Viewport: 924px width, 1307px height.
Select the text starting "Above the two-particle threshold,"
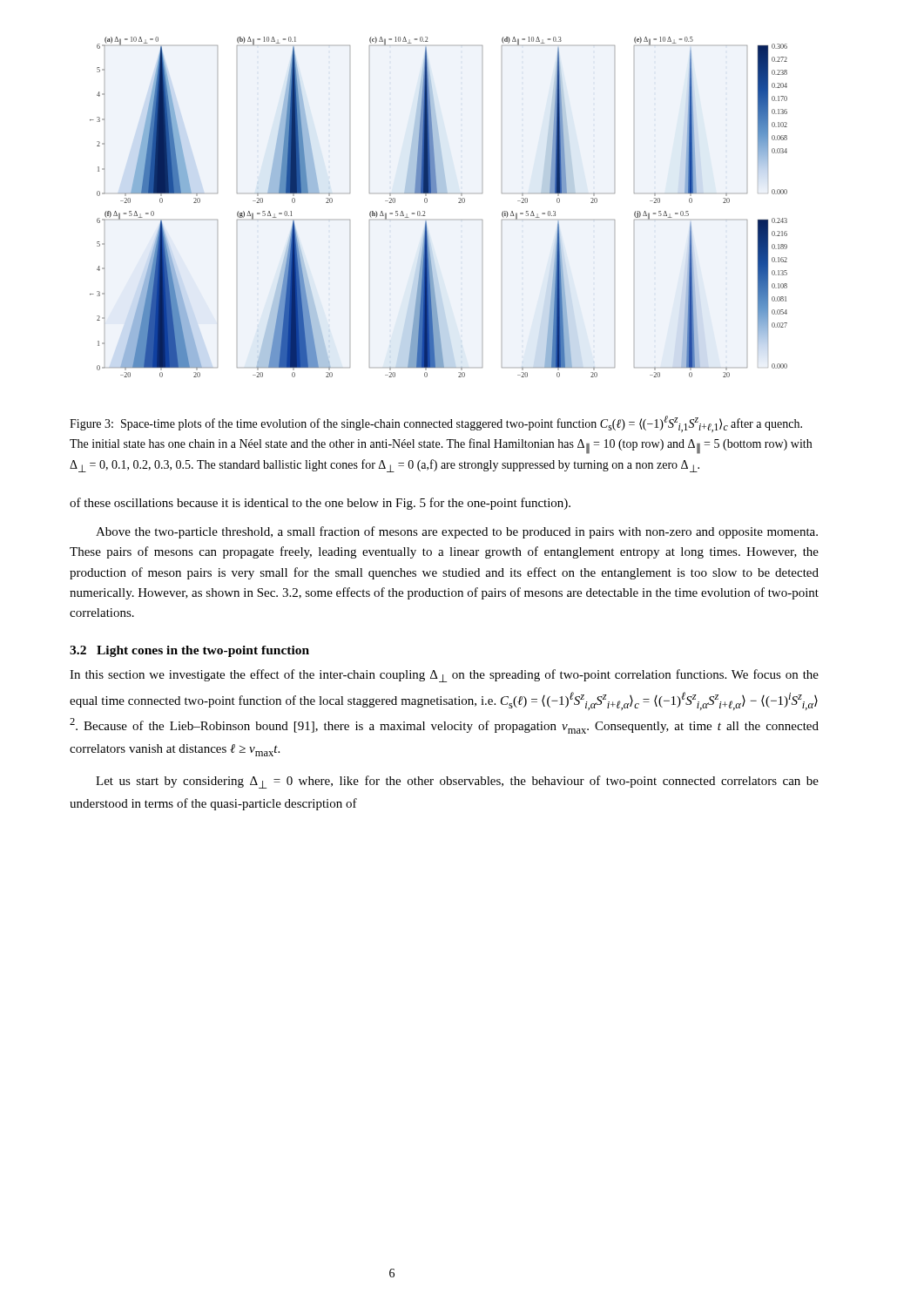pyautogui.click(x=444, y=572)
